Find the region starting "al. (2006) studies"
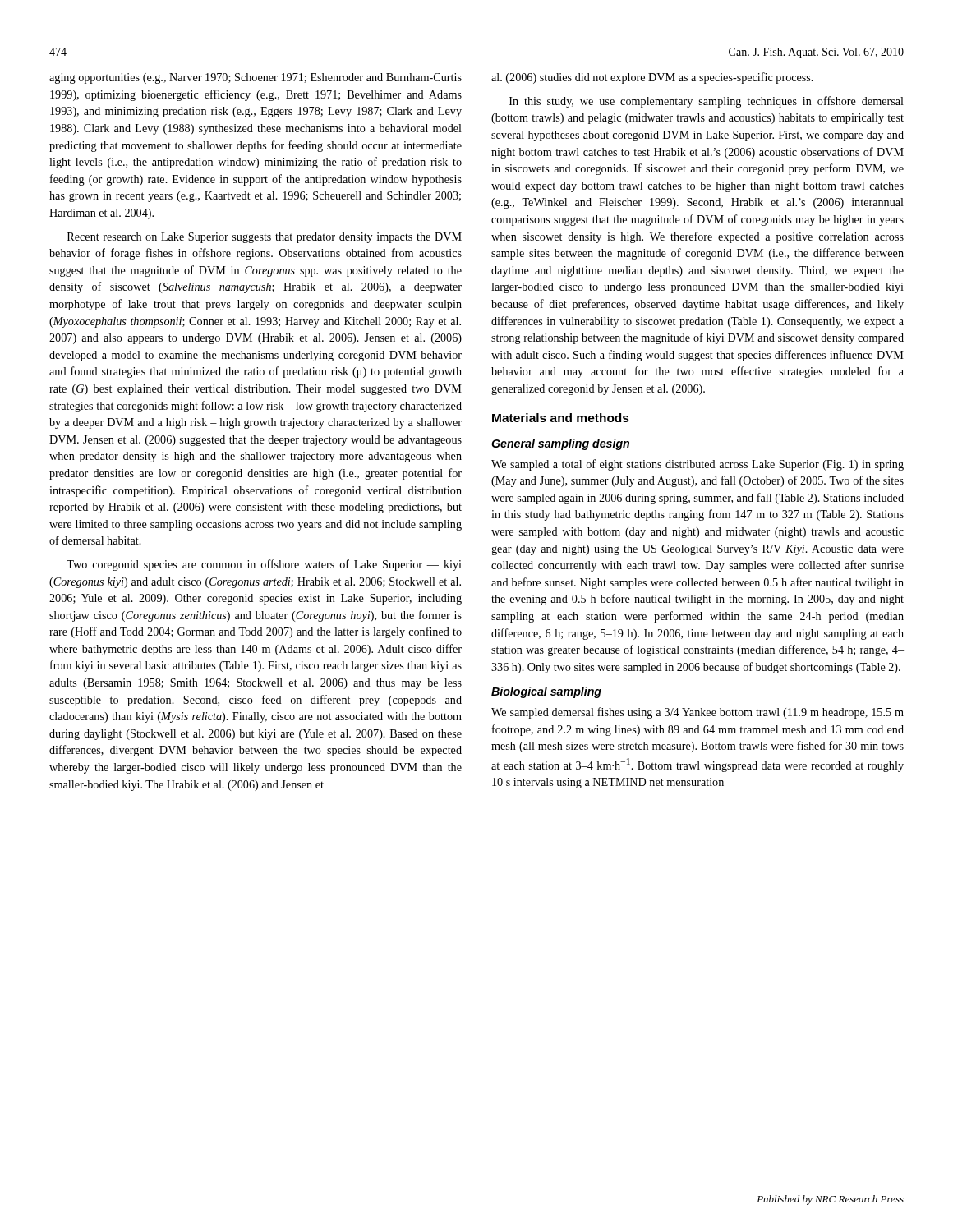Screen dimensions: 1232x953 tap(698, 78)
